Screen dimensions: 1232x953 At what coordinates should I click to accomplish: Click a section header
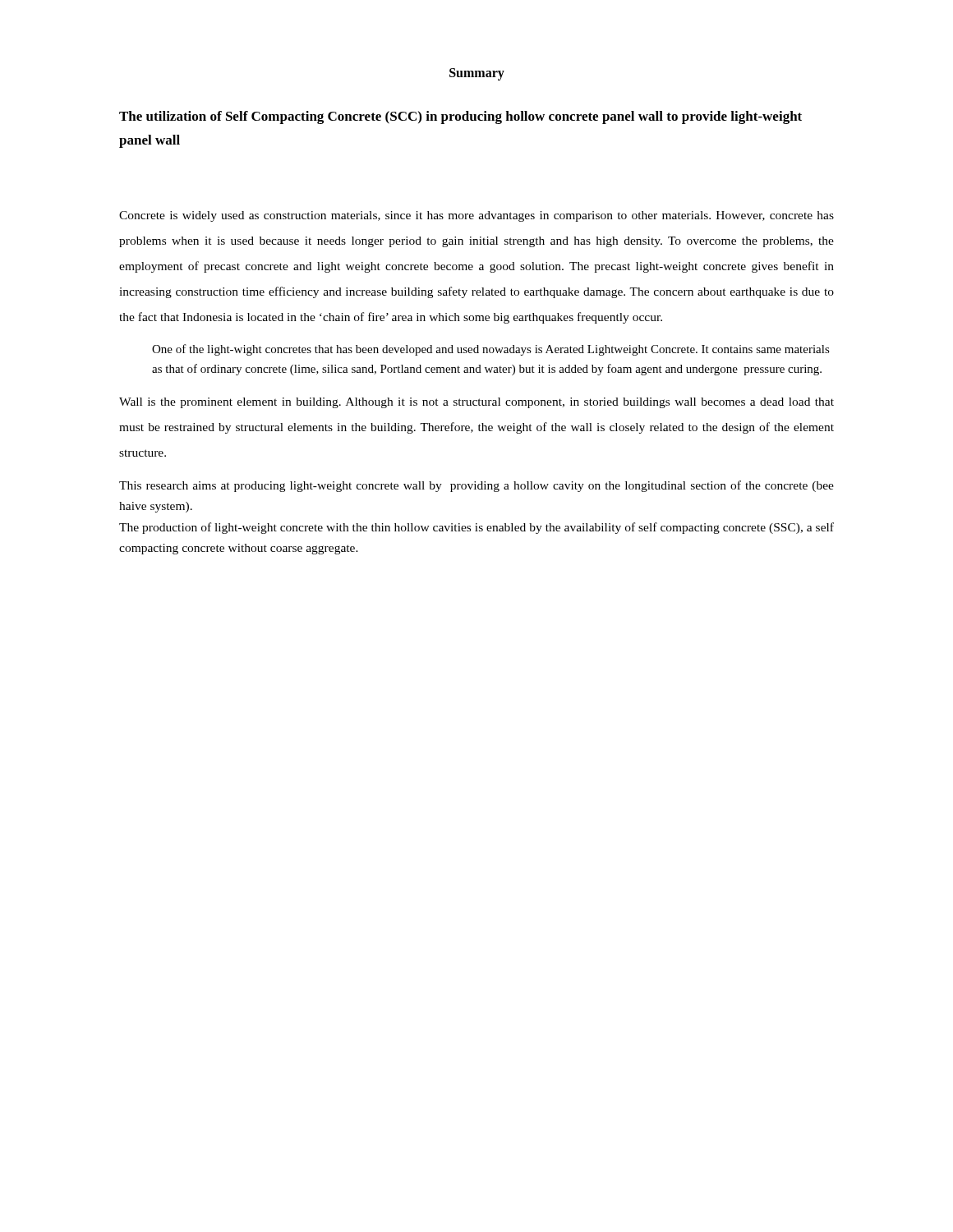tap(476, 73)
